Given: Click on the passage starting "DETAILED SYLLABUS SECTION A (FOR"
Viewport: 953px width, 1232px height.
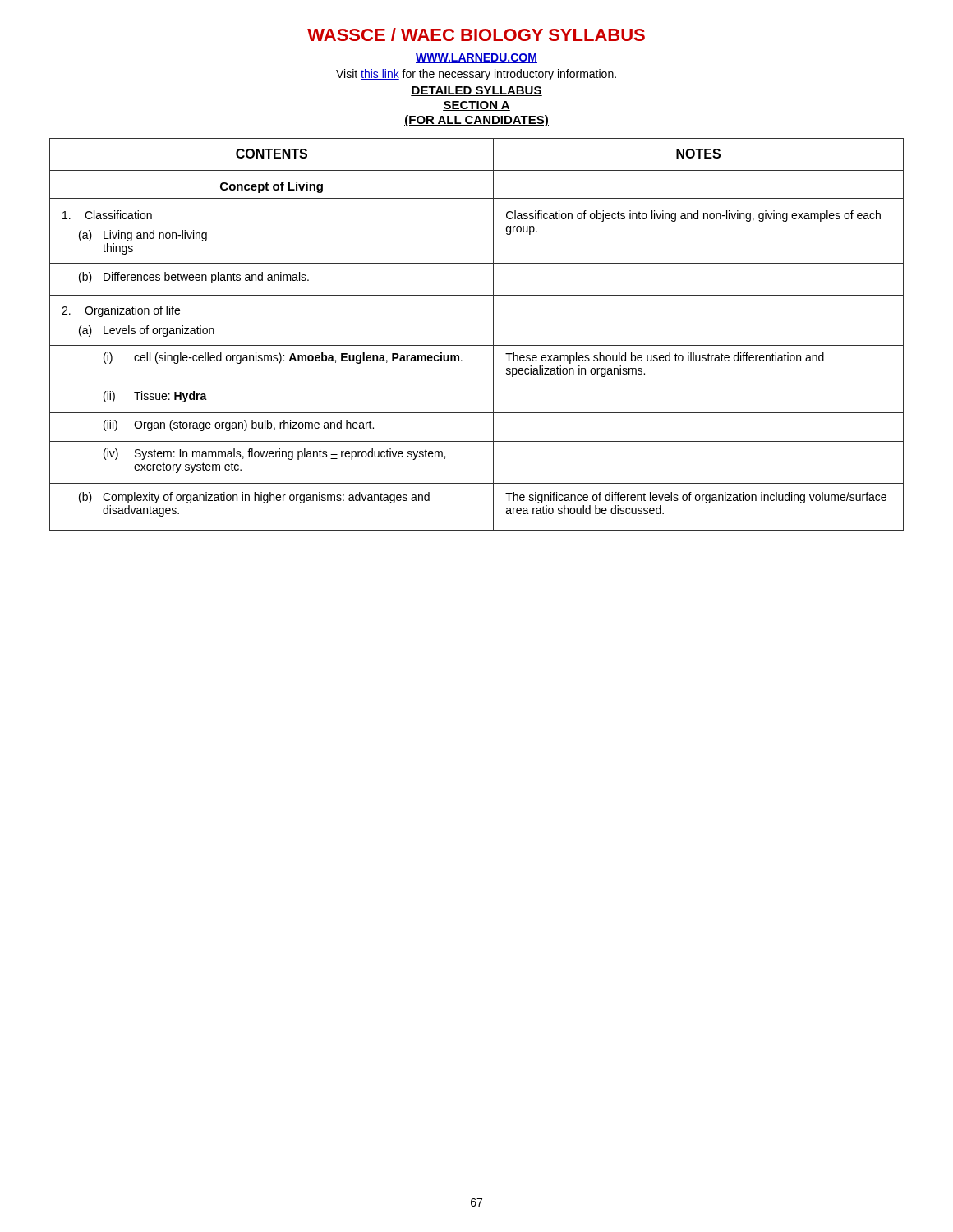Looking at the screenshot, I should tap(476, 105).
